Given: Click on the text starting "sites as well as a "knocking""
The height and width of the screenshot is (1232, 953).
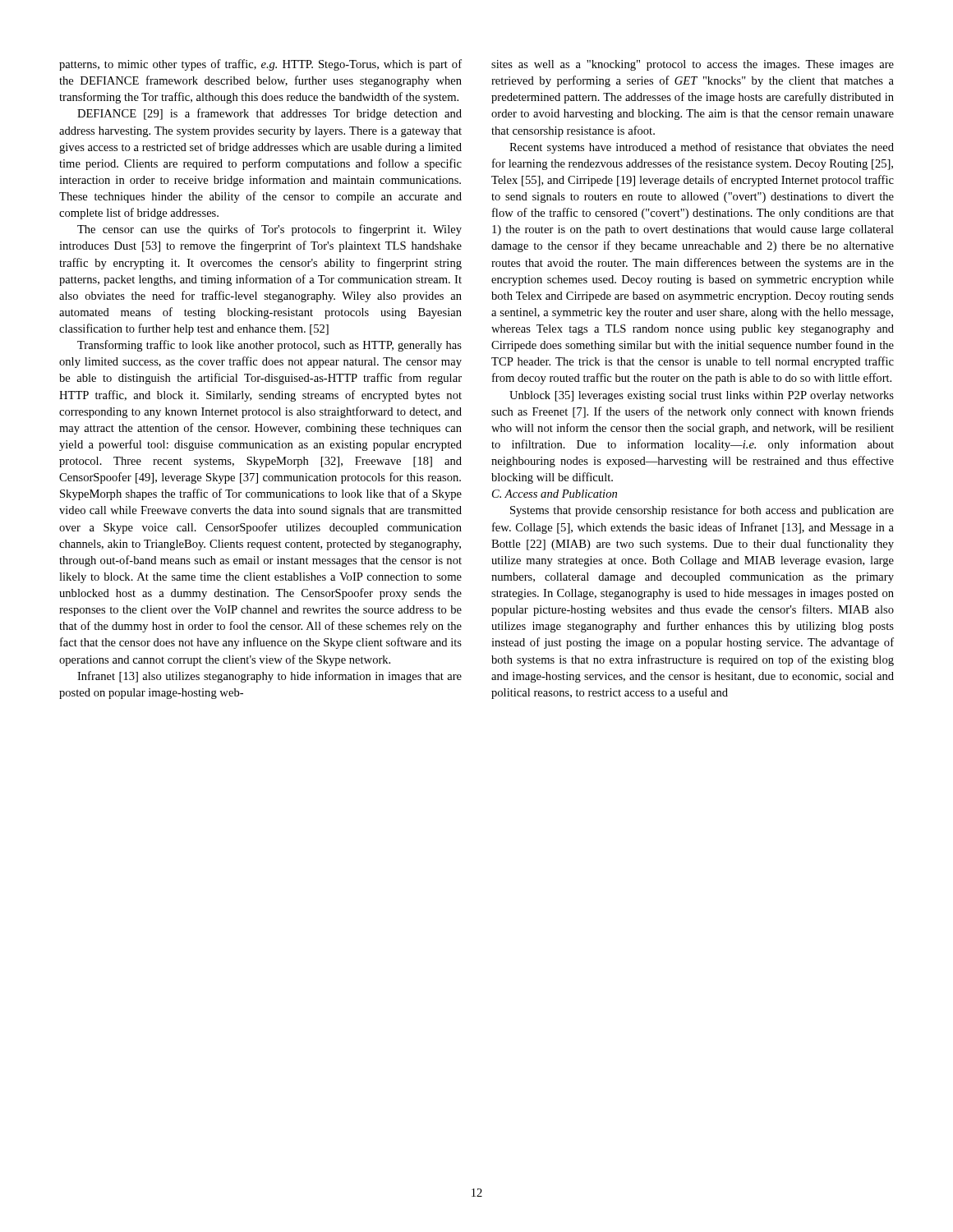Looking at the screenshot, I should tap(693, 271).
